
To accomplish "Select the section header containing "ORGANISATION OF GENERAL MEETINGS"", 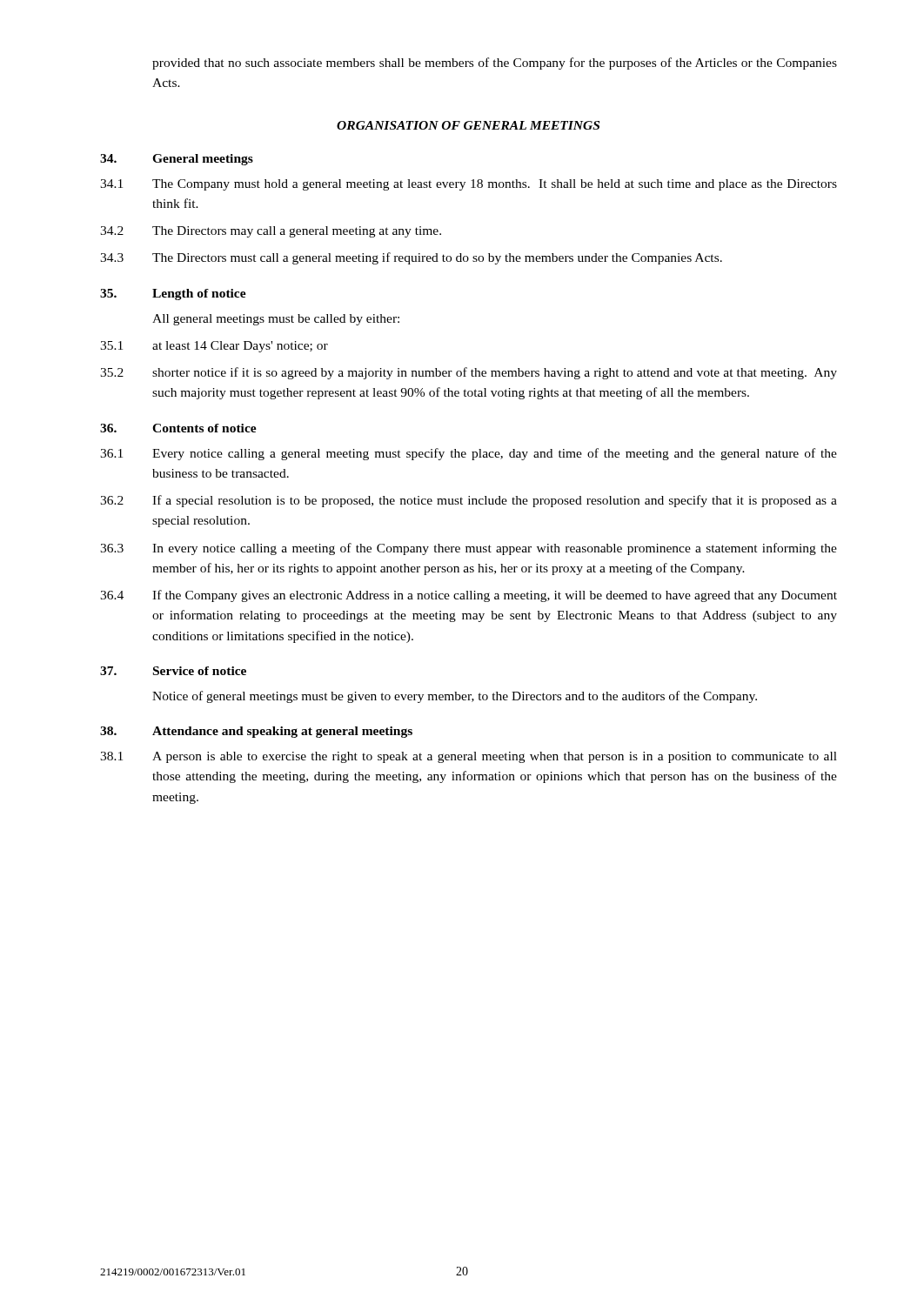I will click(469, 124).
